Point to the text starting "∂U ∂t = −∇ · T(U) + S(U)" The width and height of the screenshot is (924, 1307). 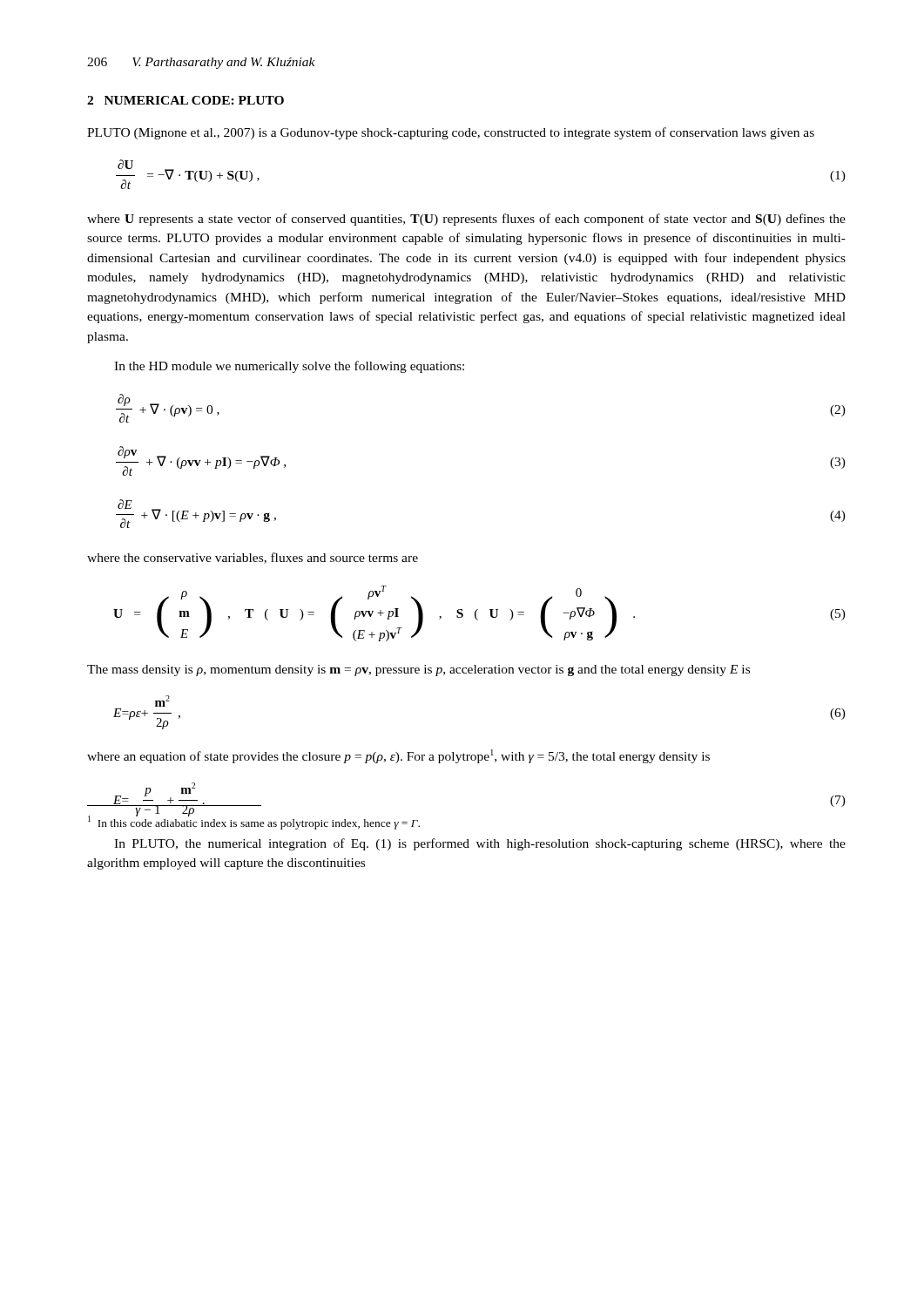click(125, 176)
